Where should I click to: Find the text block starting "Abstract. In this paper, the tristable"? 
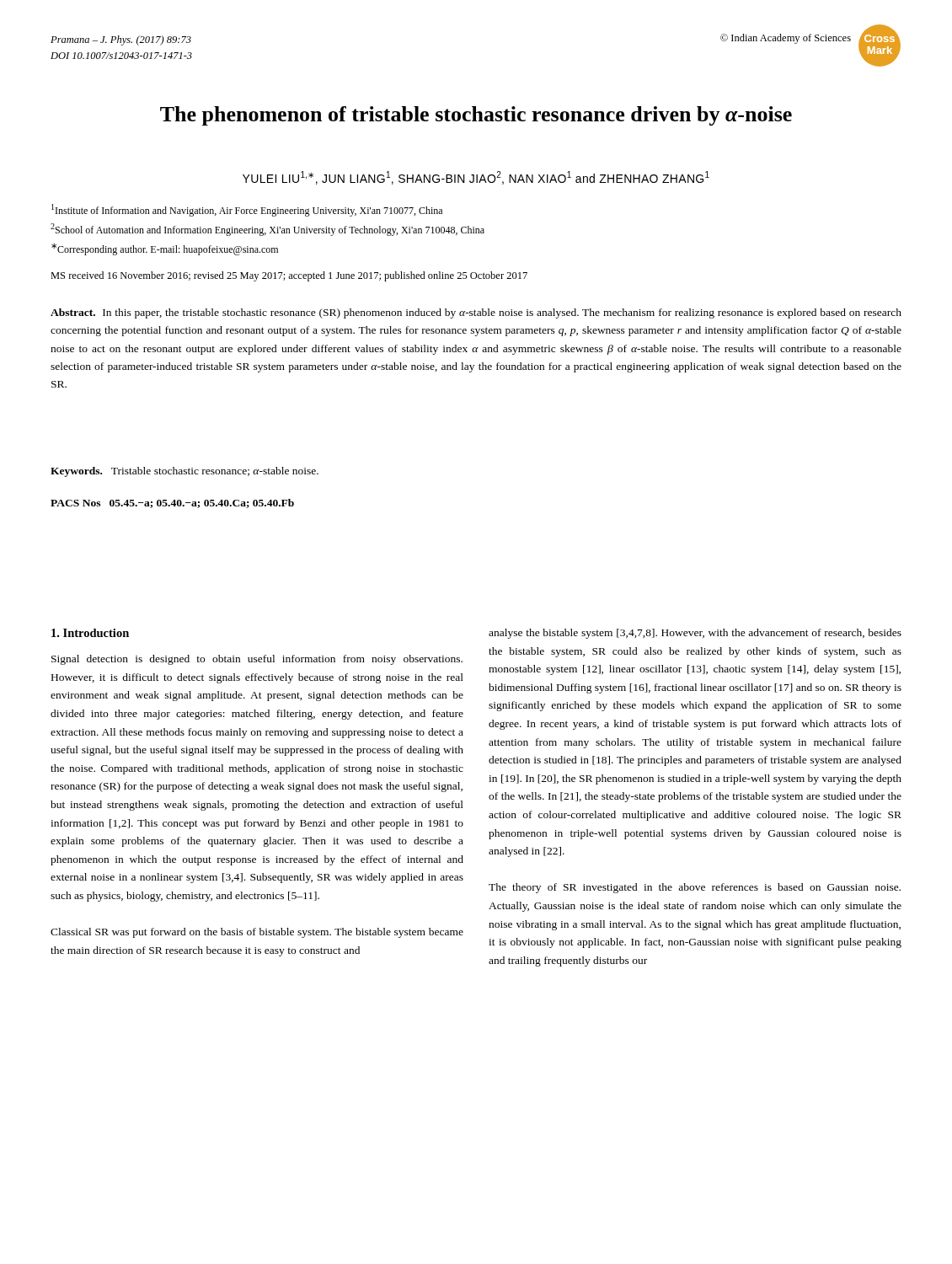pyautogui.click(x=476, y=348)
